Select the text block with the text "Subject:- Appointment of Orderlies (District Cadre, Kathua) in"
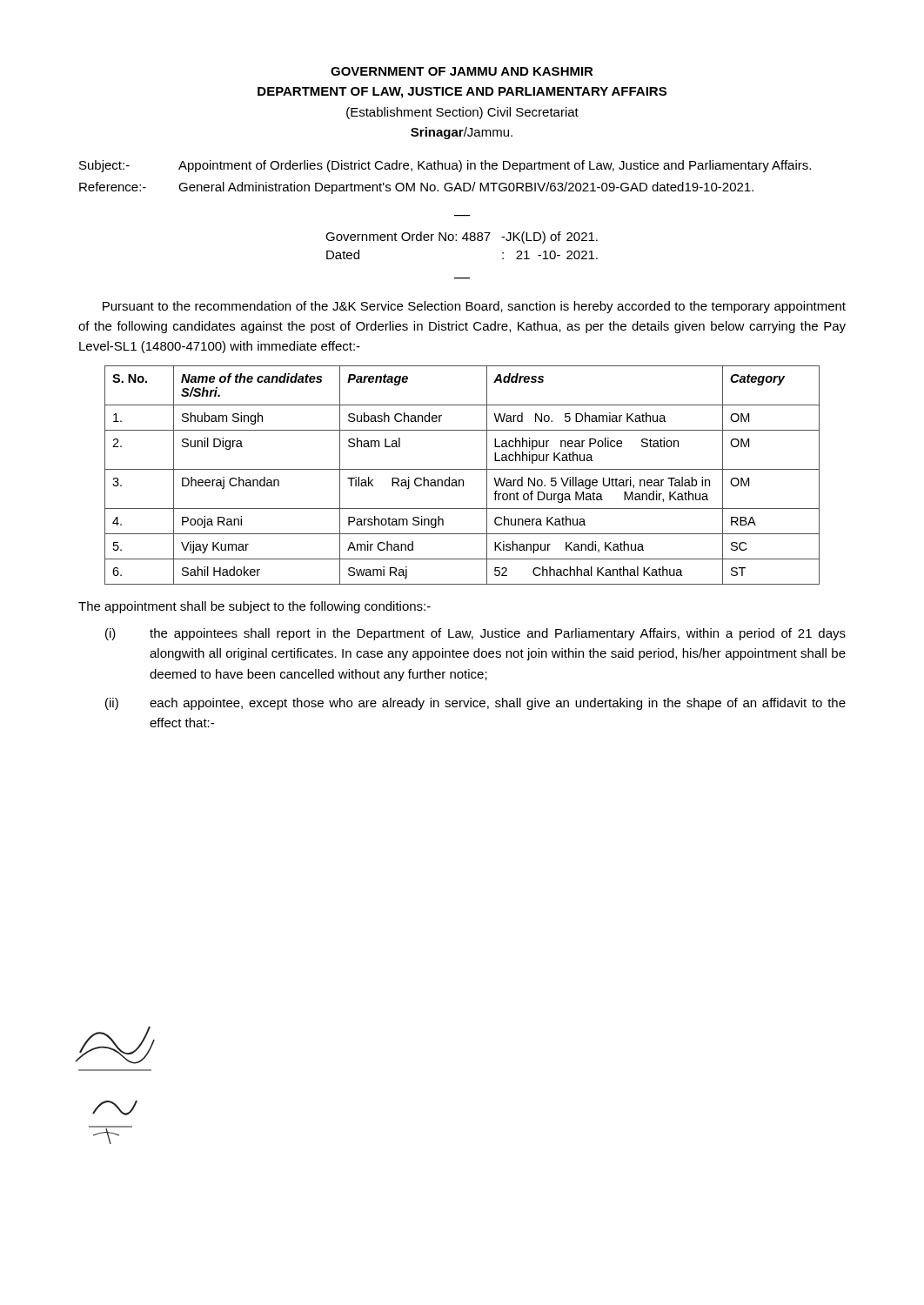 point(462,165)
